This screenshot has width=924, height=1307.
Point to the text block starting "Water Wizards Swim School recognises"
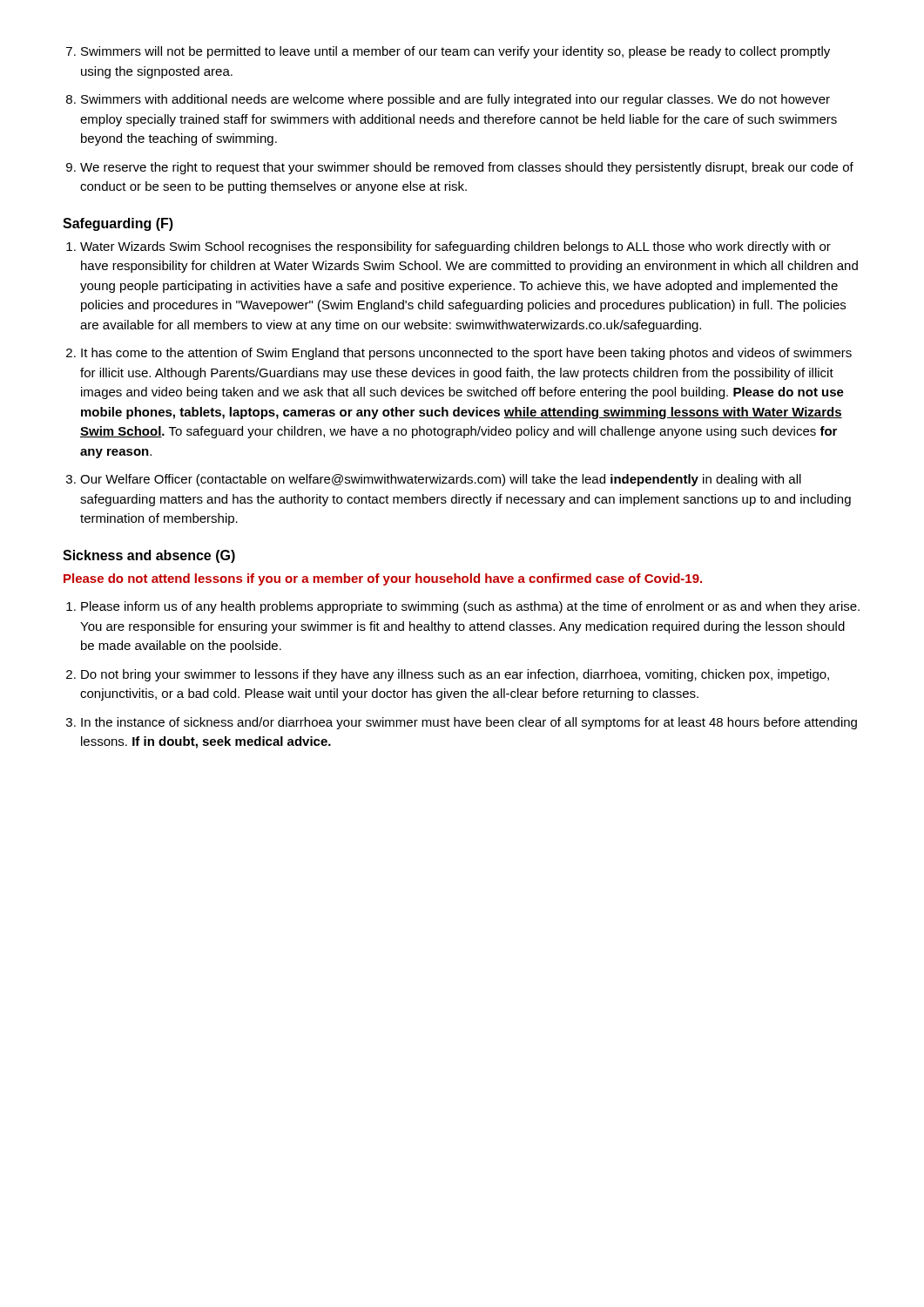pos(469,285)
